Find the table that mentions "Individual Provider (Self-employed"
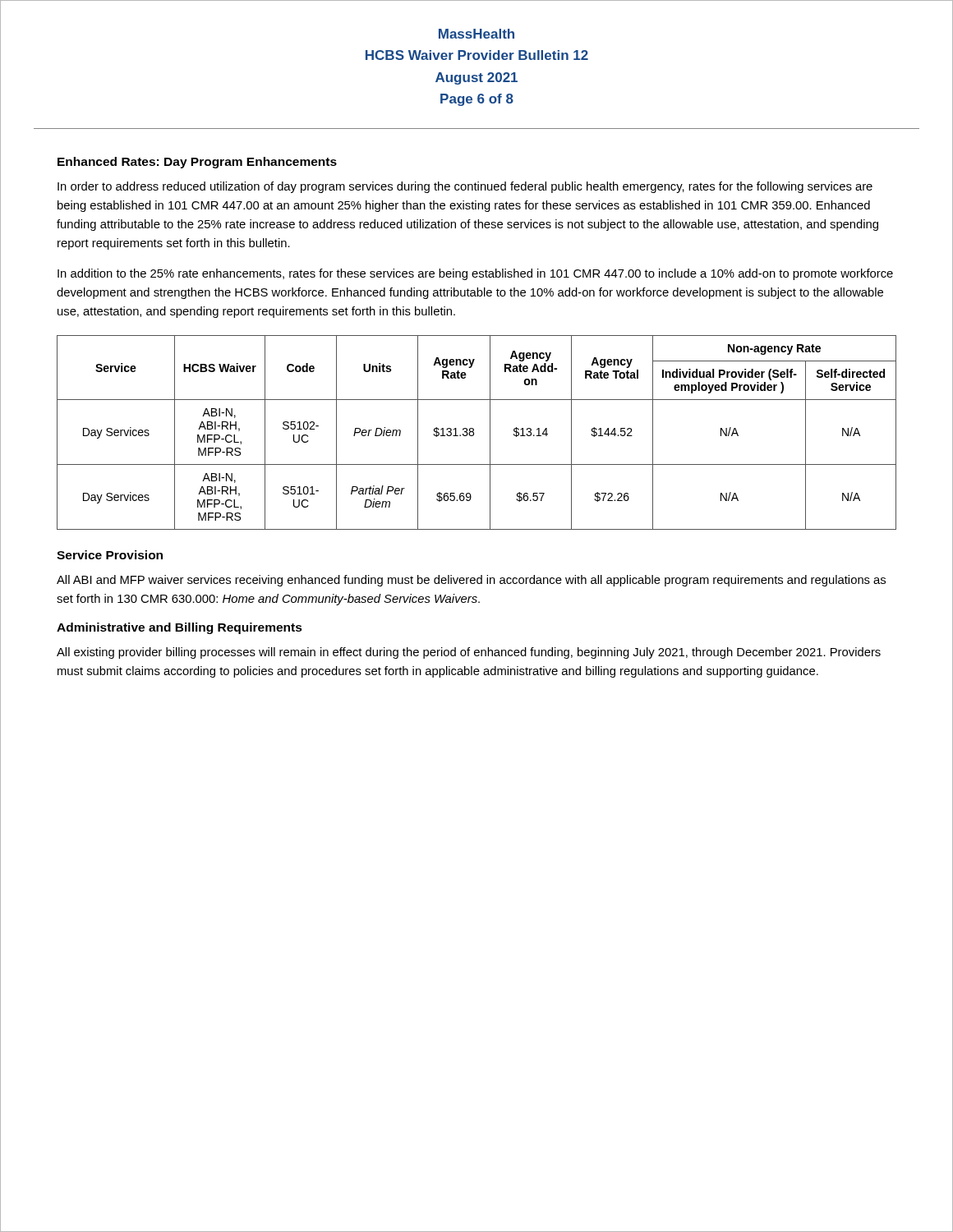 point(476,433)
